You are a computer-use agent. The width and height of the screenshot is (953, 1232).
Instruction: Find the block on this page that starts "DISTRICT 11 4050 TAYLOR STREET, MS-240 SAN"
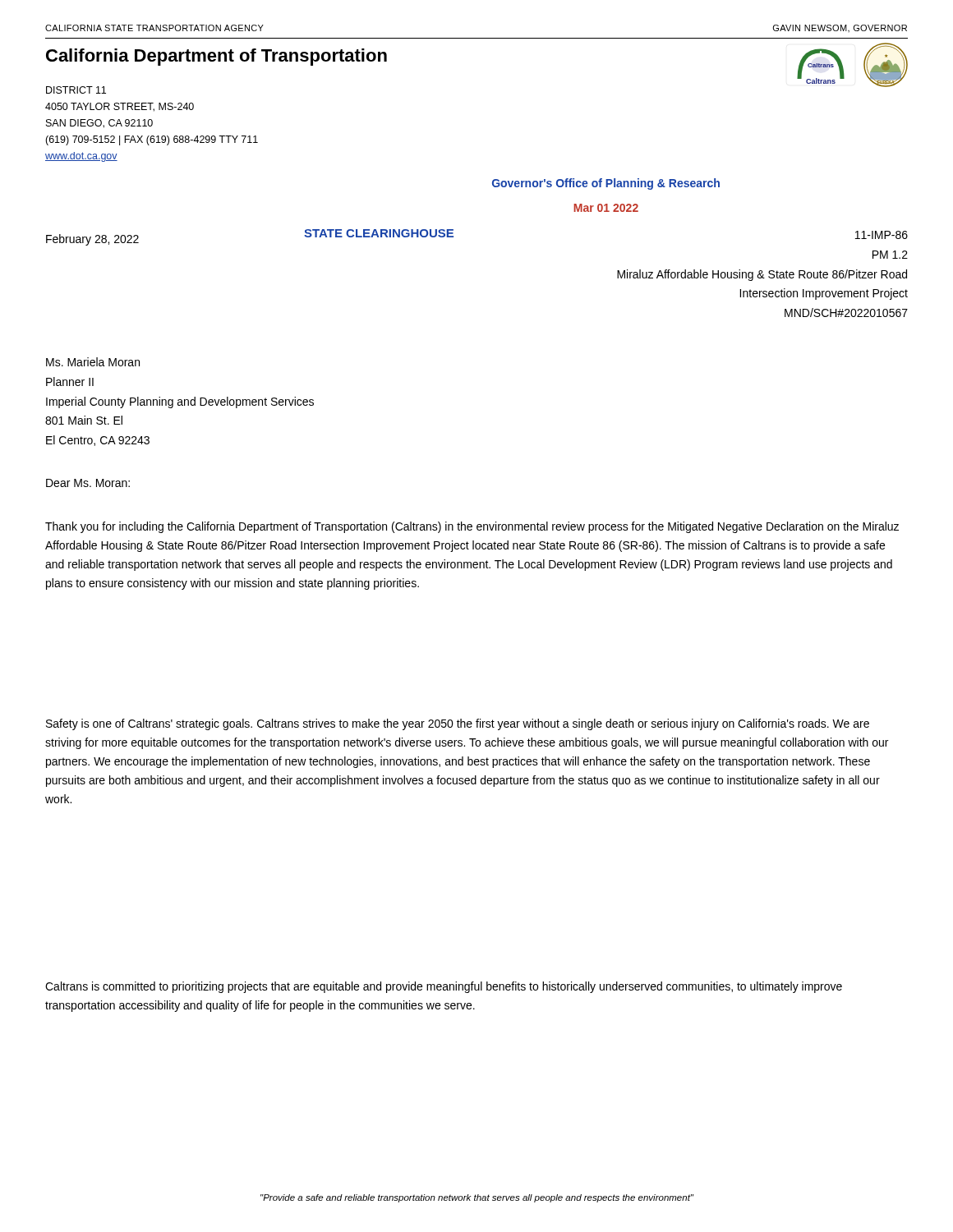tap(152, 123)
